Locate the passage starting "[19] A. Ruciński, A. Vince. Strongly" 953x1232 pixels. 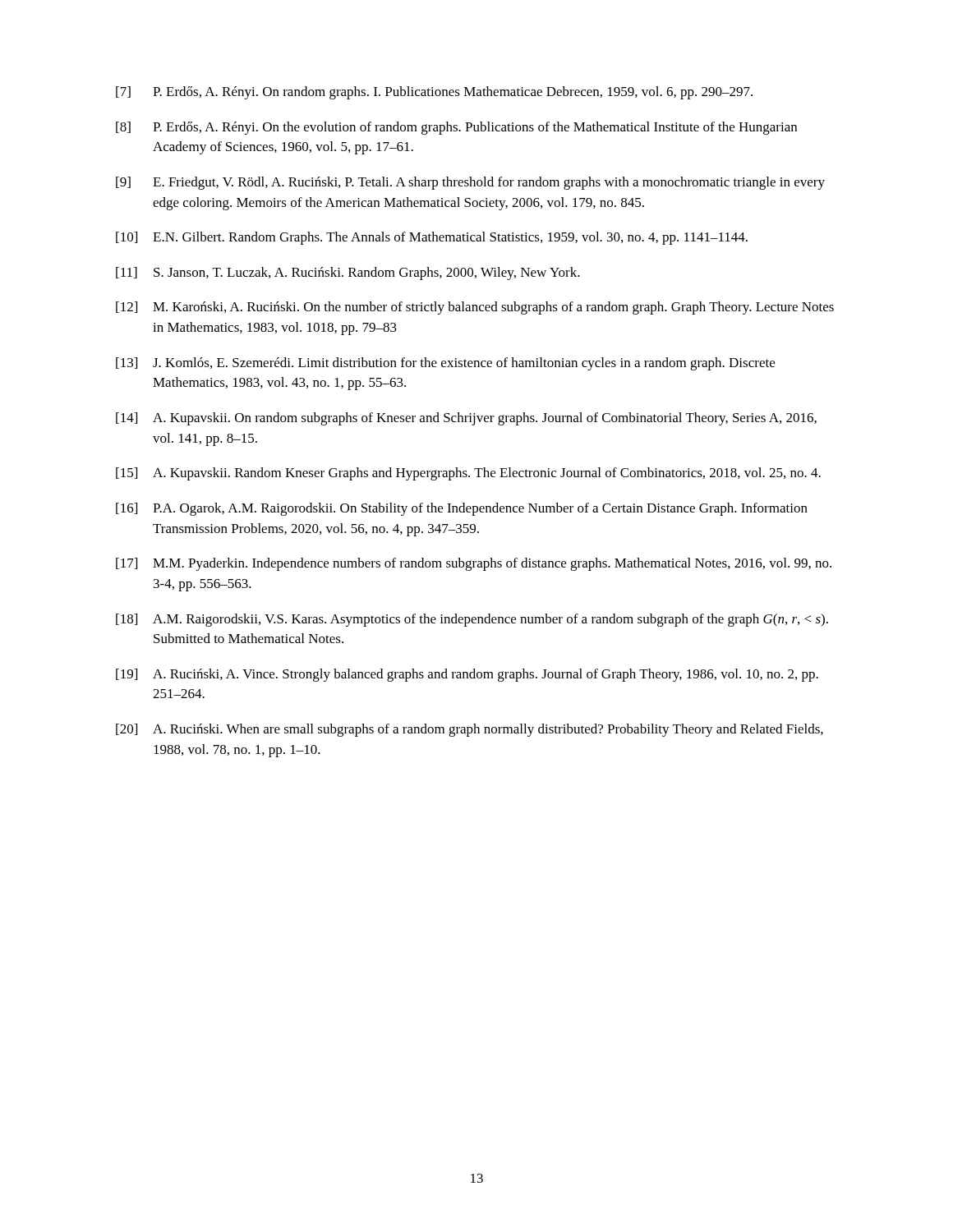(x=476, y=685)
